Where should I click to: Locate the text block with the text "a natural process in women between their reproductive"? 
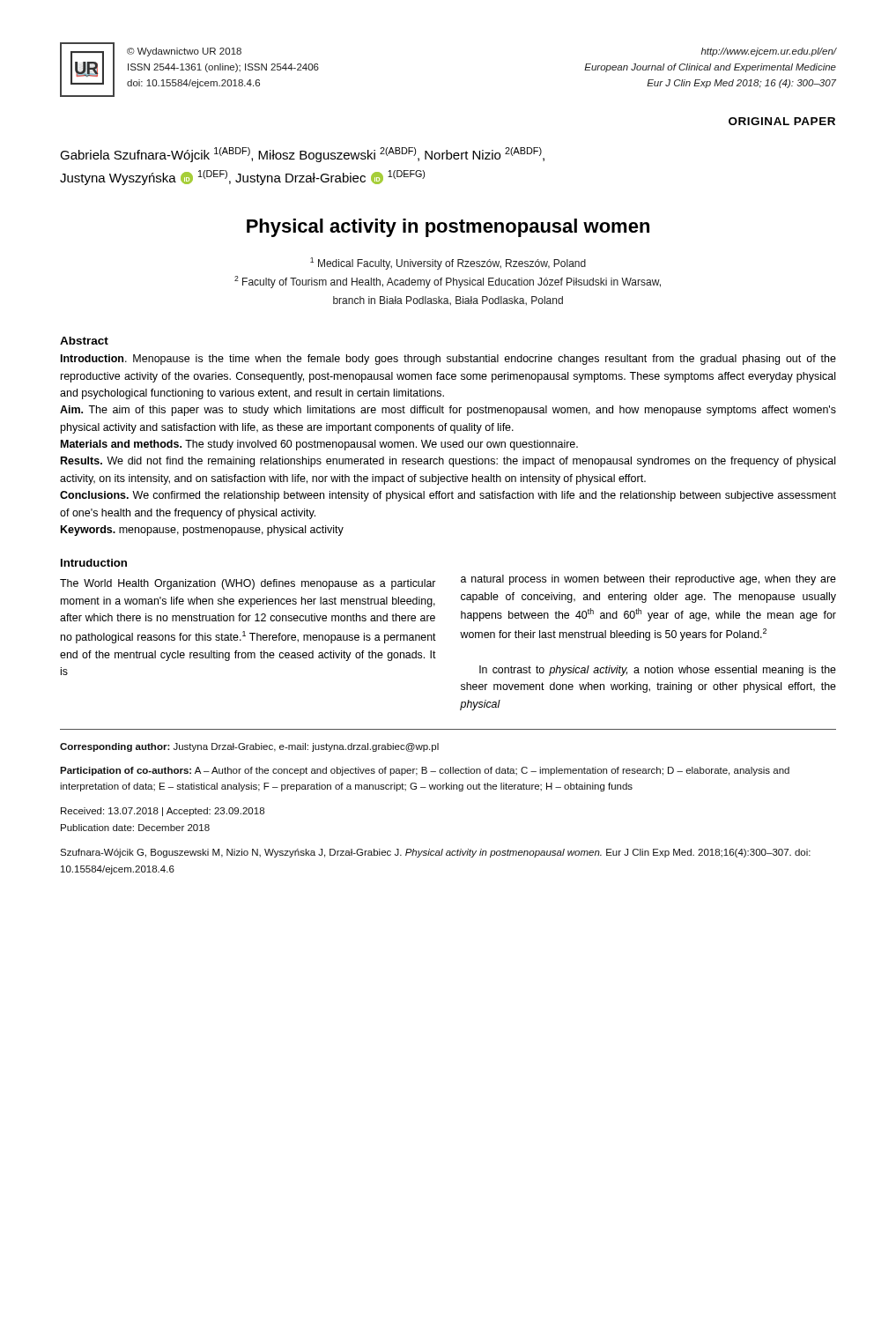click(x=648, y=642)
